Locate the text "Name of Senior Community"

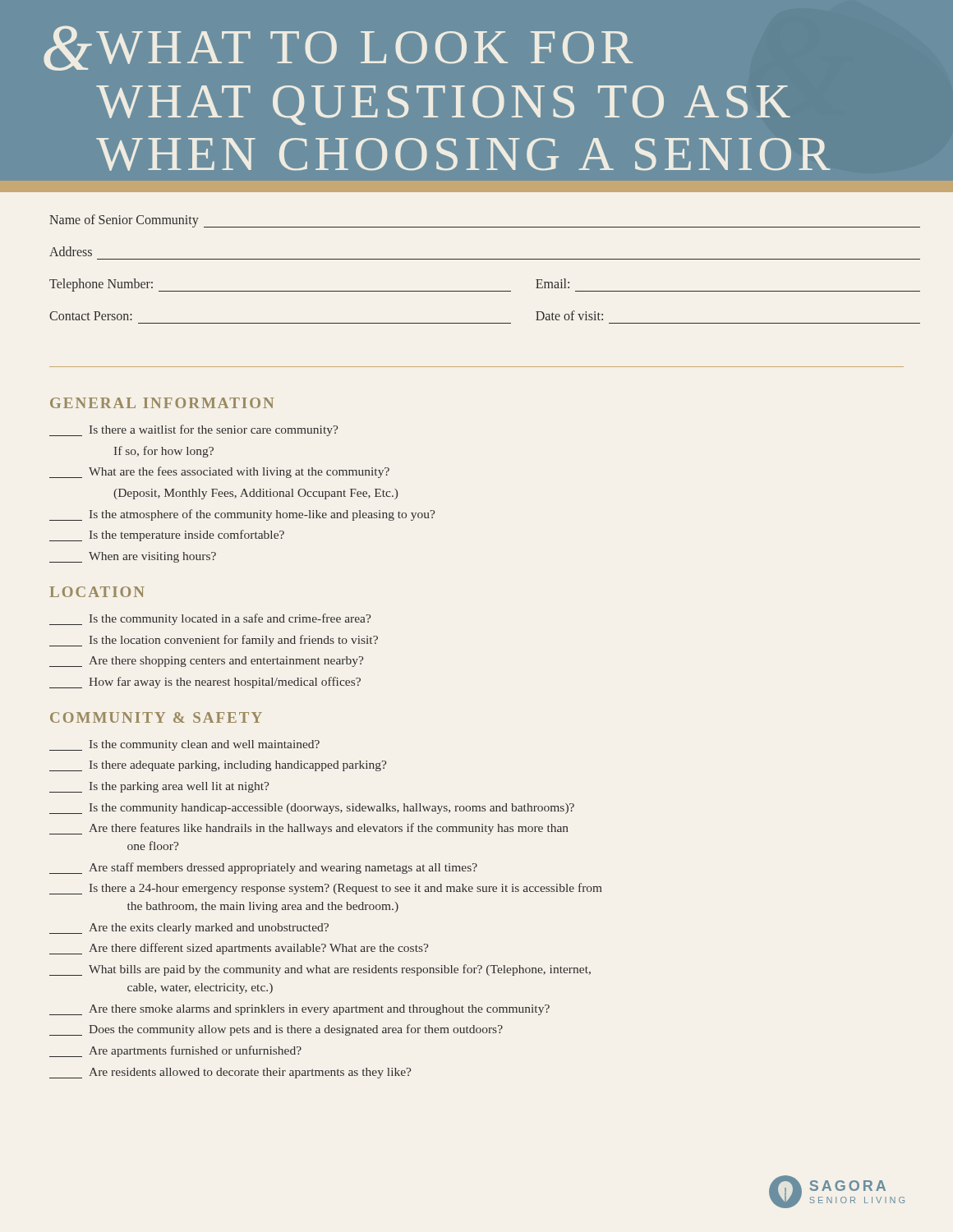coord(485,220)
